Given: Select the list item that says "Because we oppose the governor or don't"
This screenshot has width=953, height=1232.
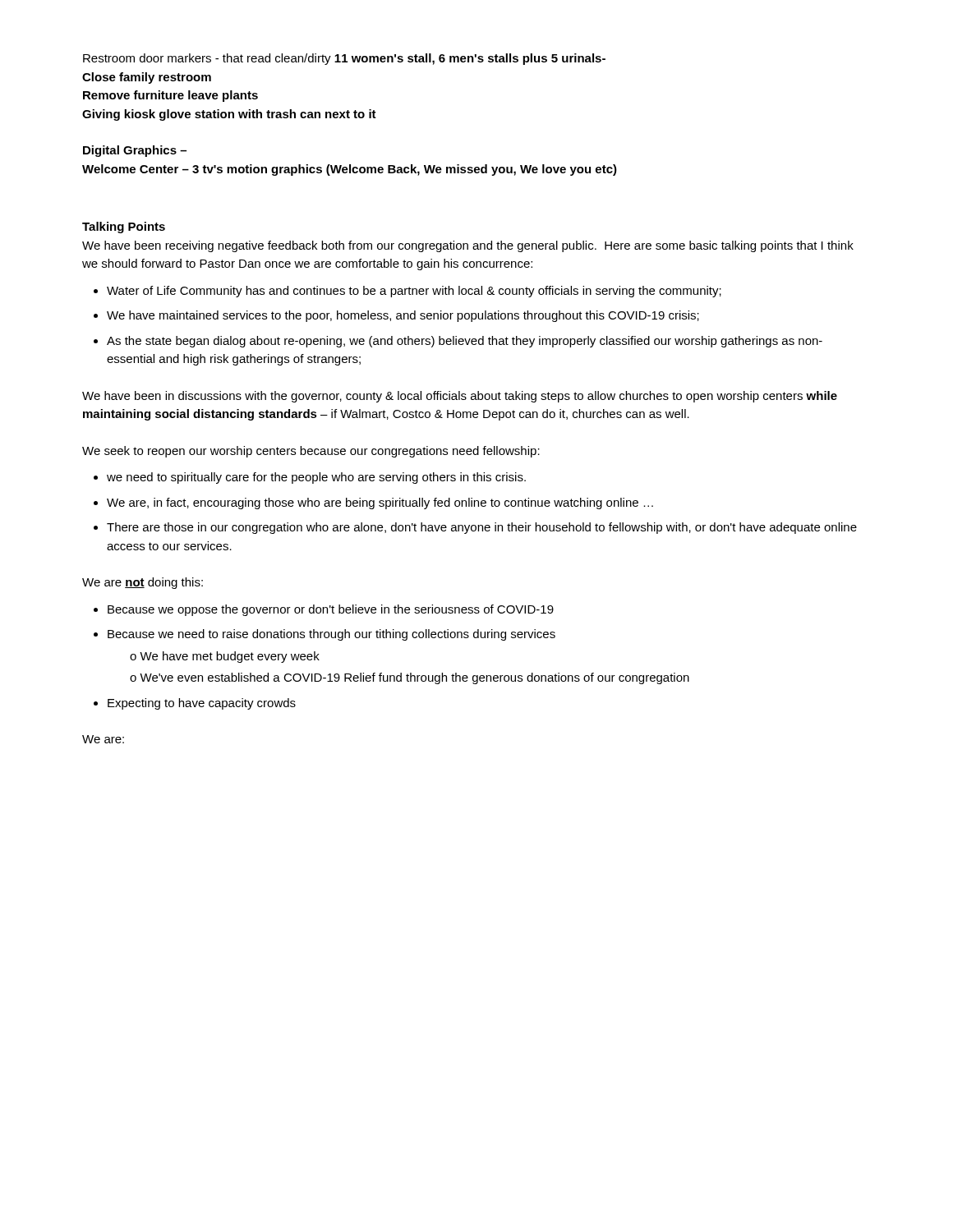Looking at the screenshot, I should (x=330, y=609).
